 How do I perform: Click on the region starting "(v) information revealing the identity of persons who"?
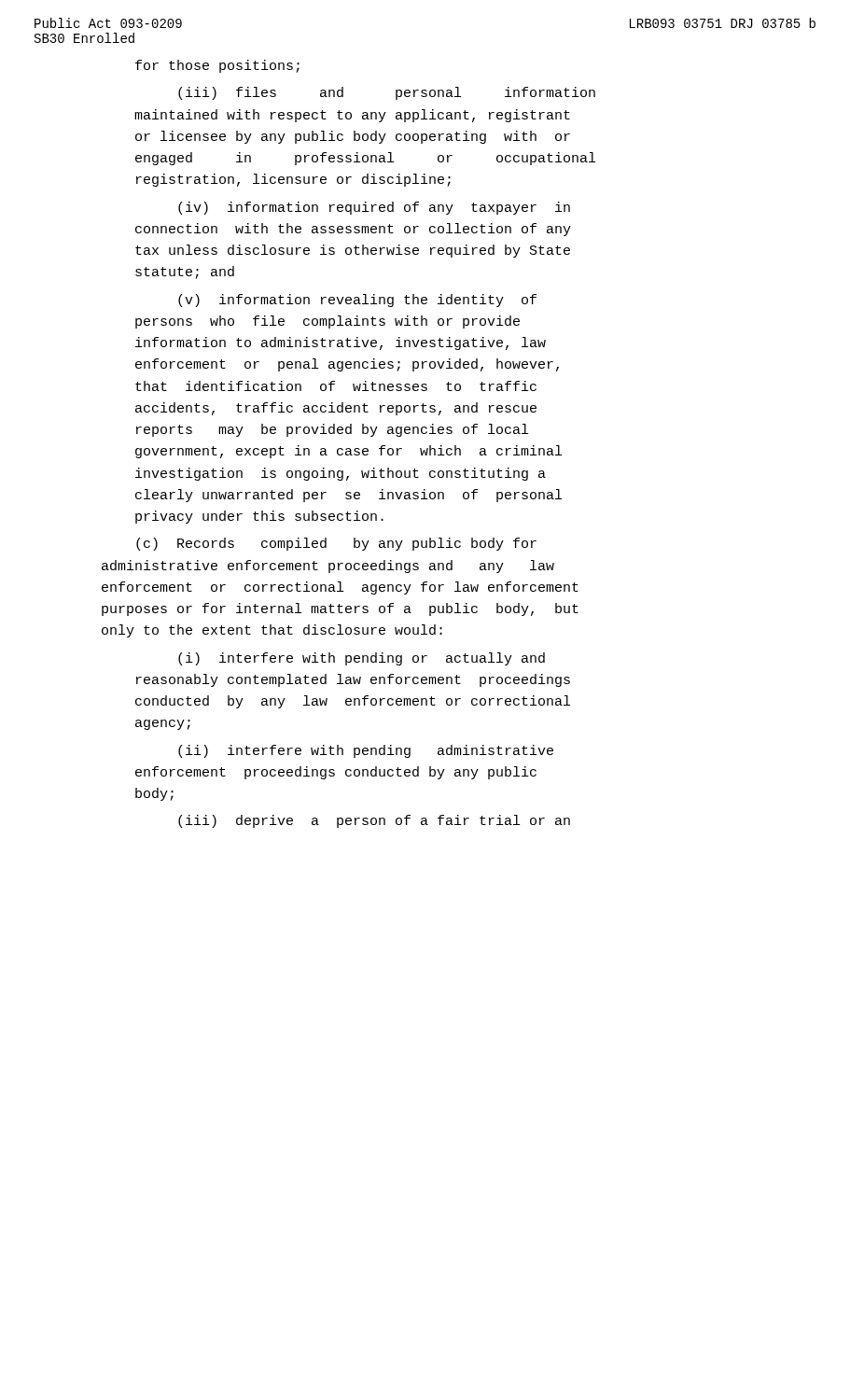475,409
